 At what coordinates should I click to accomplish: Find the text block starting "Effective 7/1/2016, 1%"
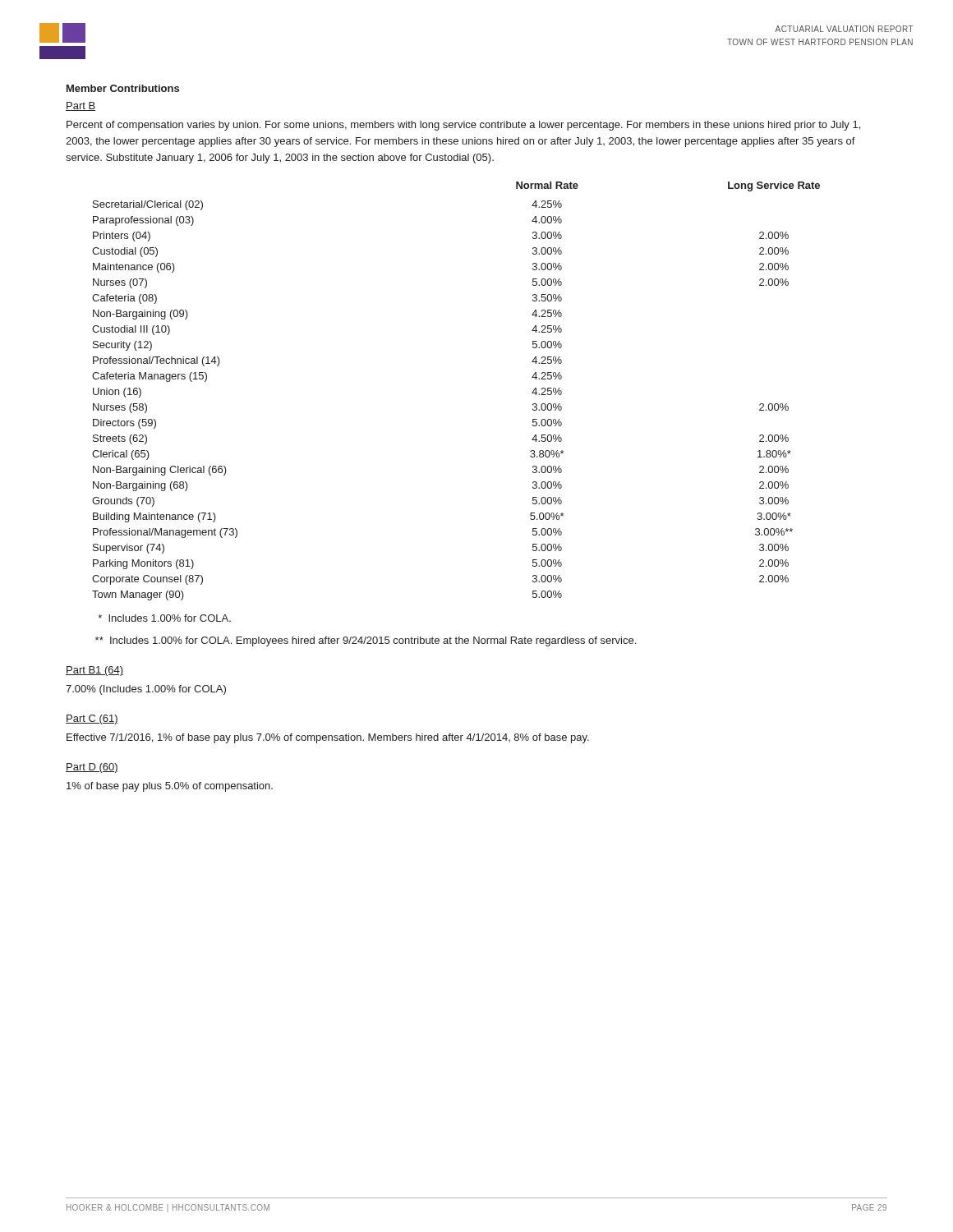tap(328, 737)
